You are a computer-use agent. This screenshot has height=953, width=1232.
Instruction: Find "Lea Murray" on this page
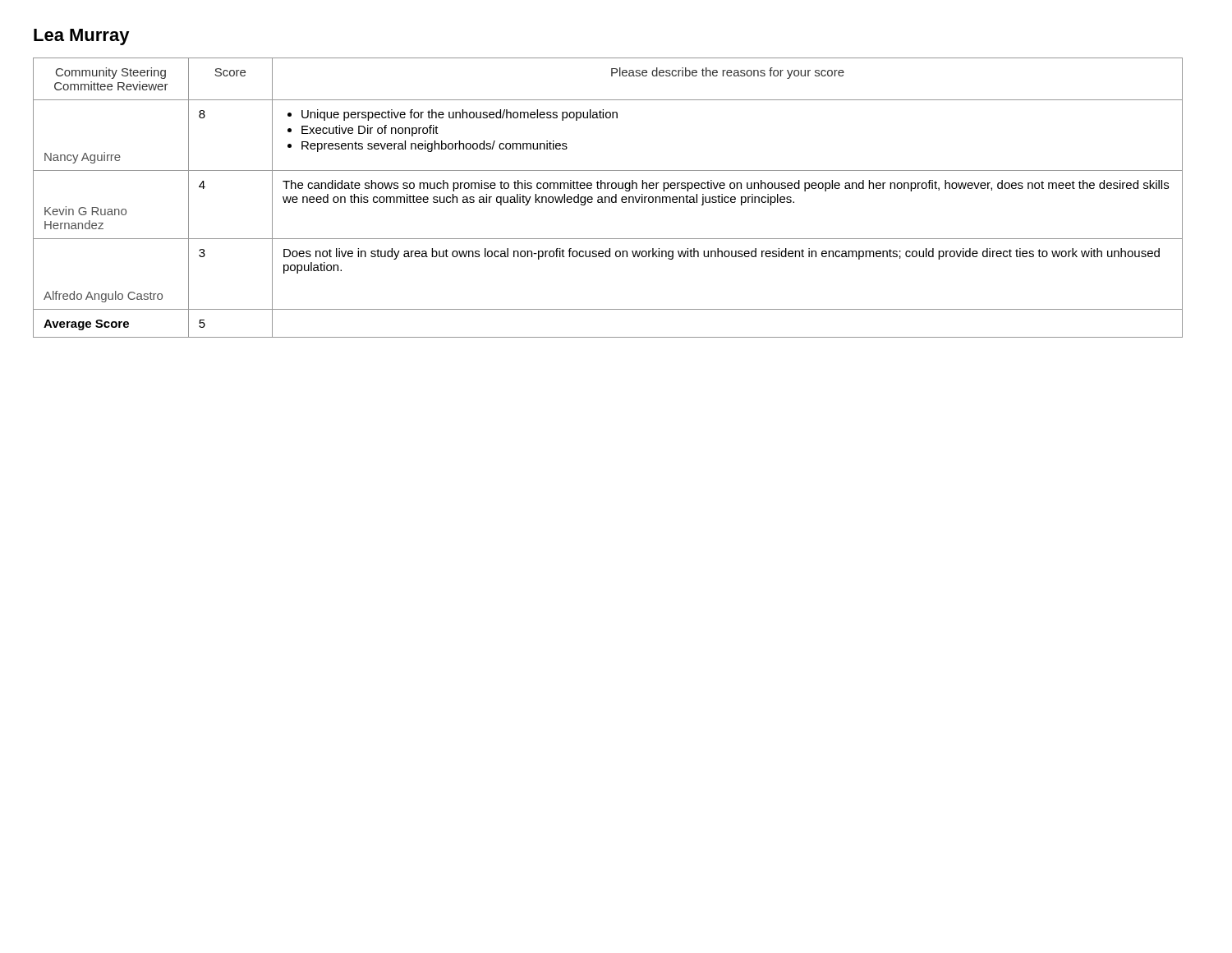click(x=81, y=35)
